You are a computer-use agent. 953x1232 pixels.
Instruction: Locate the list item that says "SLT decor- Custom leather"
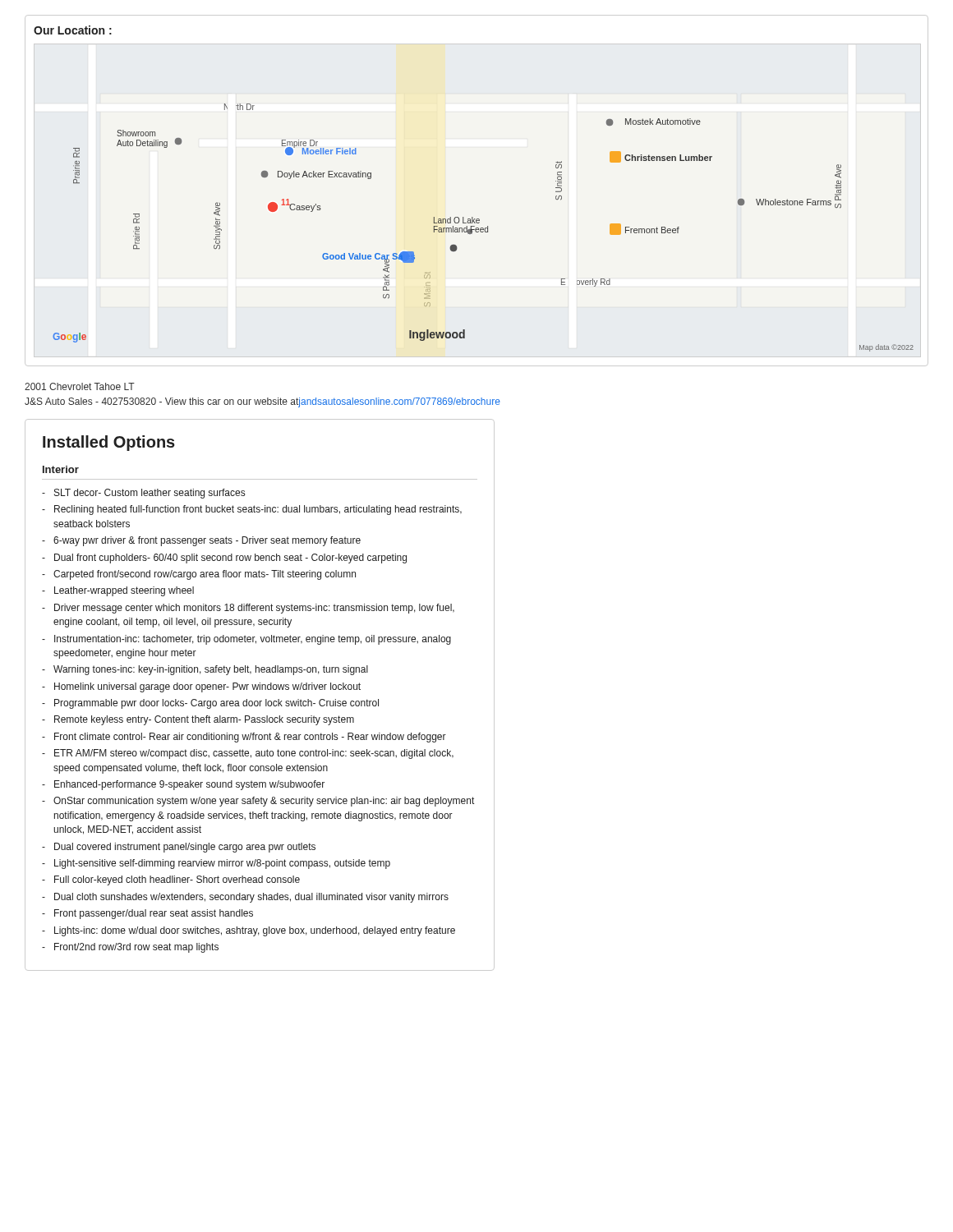click(149, 493)
